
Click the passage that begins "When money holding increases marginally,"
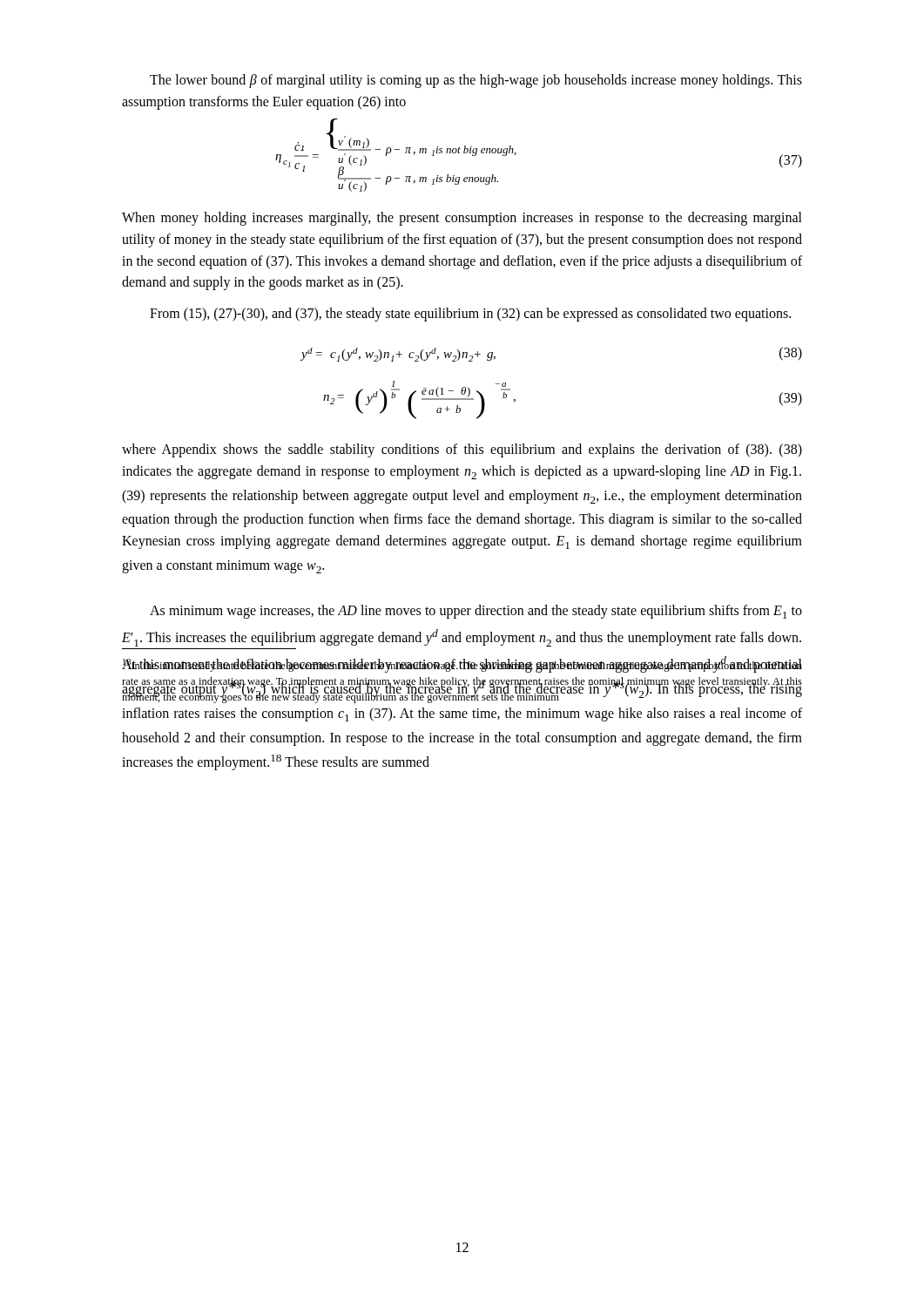[x=462, y=251]
